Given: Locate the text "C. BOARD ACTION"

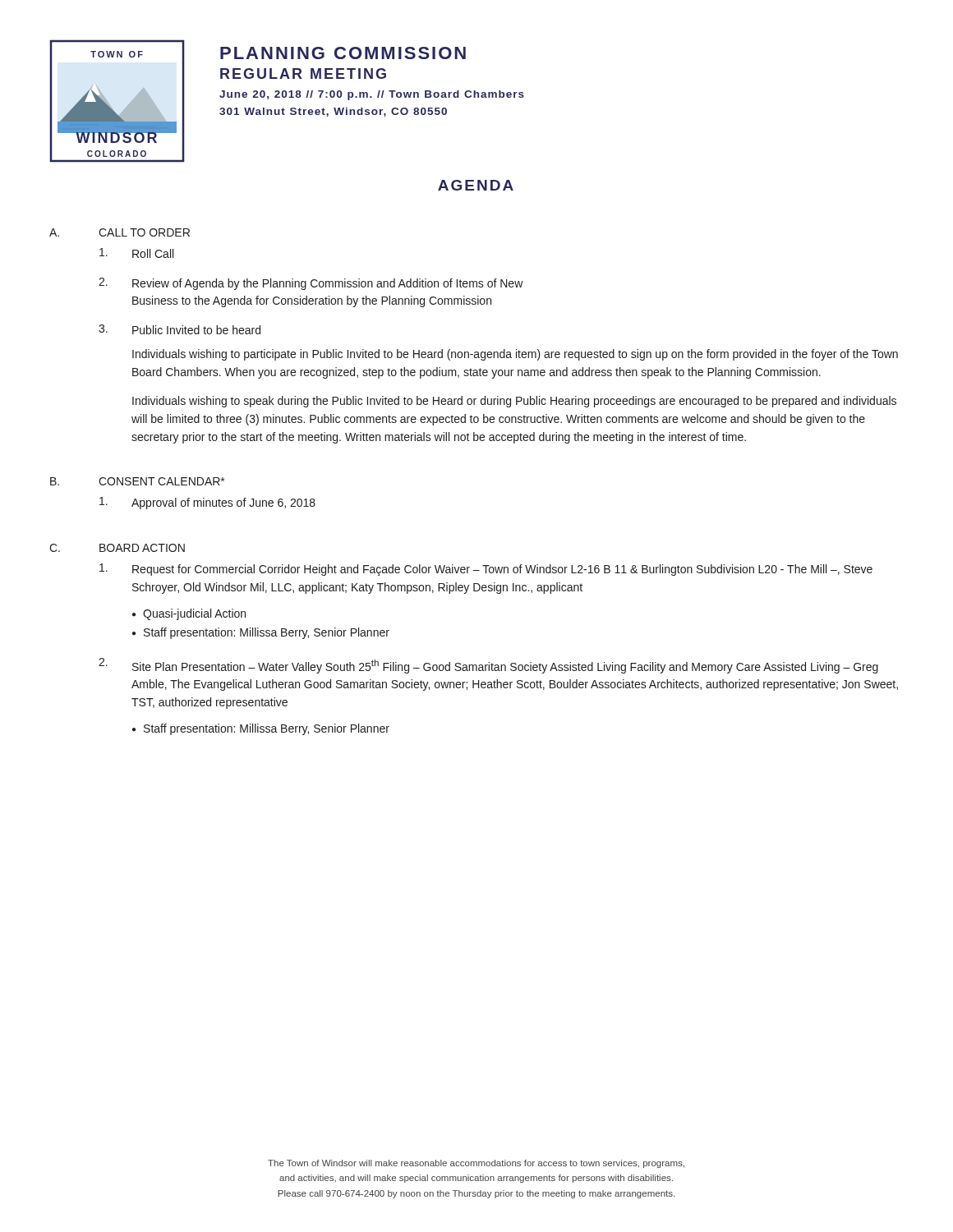Looking at the screenshot, I should click(117, 548).
